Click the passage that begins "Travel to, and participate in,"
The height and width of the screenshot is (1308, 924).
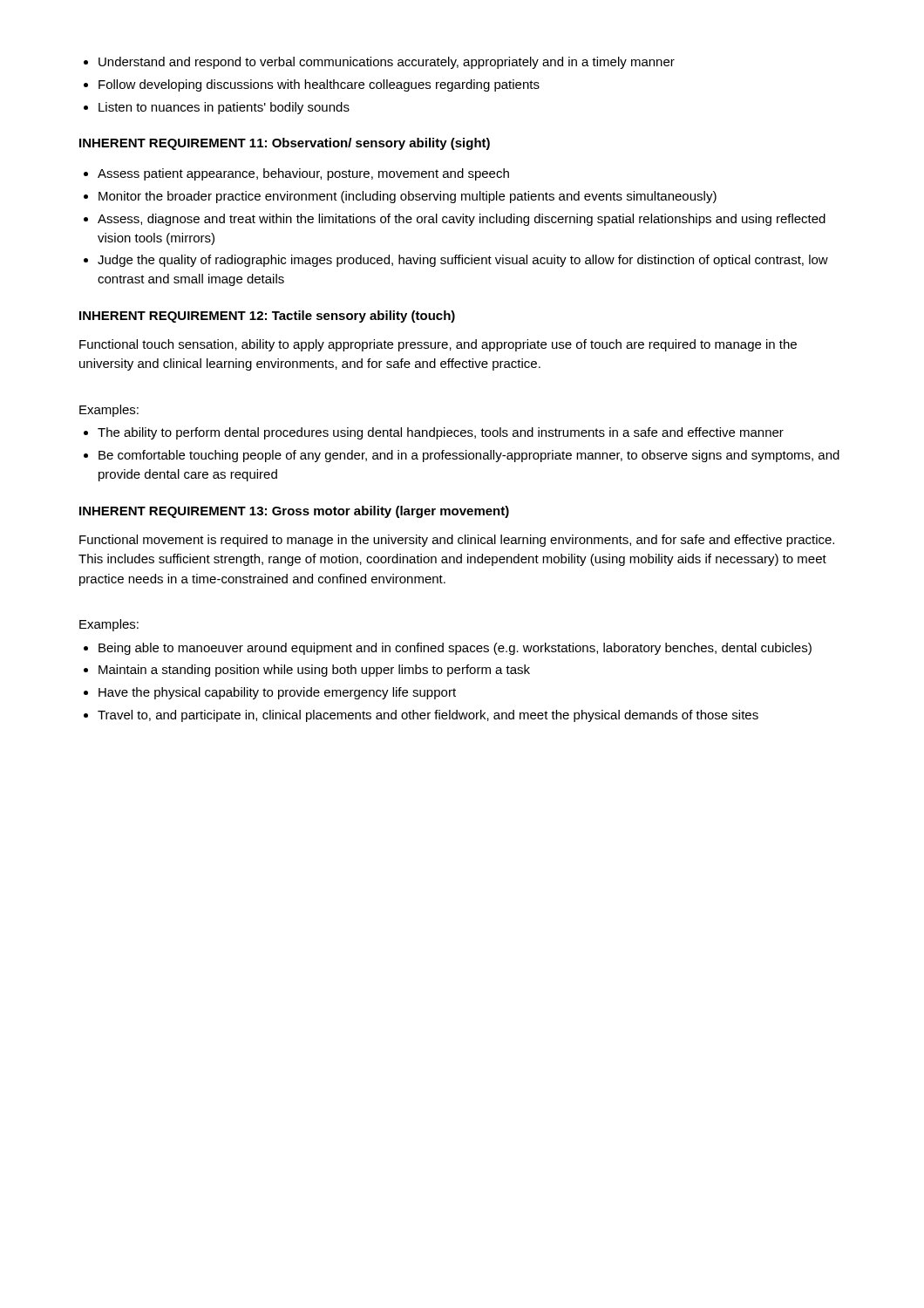pyautogui.click(x=462, y=715)
